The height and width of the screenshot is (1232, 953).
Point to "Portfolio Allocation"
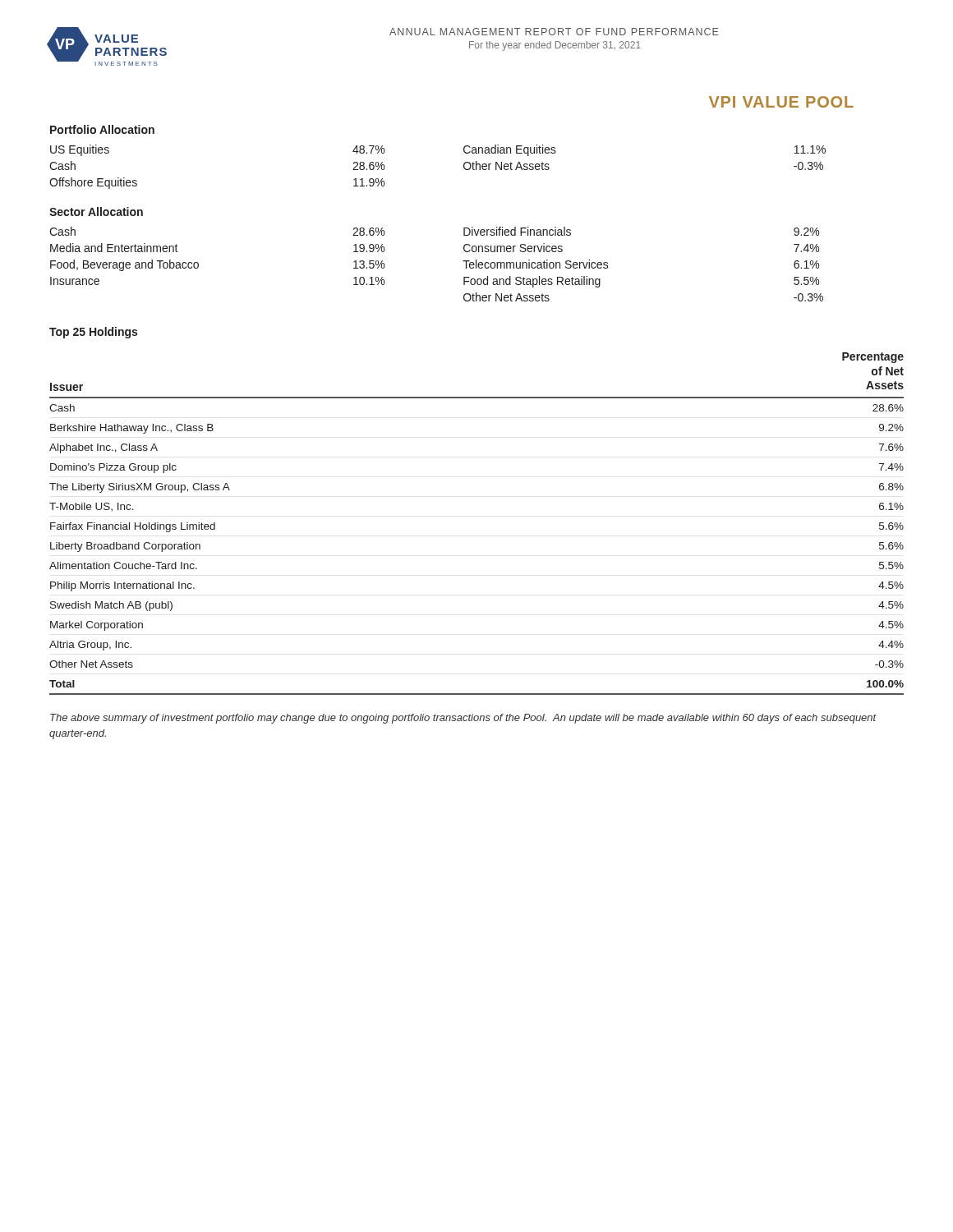click(x=102, y=130)
